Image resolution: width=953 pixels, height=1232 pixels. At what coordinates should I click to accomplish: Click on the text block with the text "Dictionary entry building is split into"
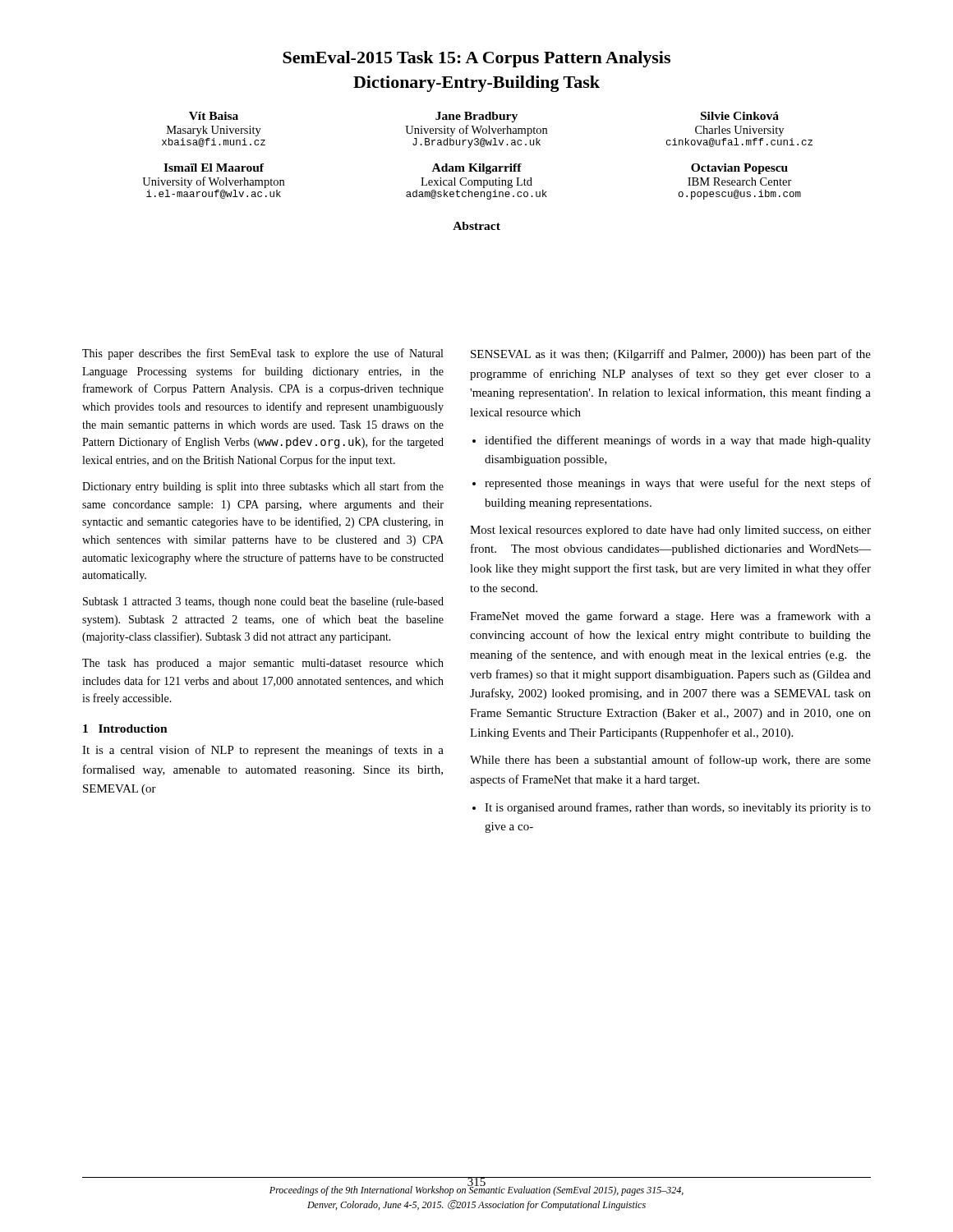(263, 531)
